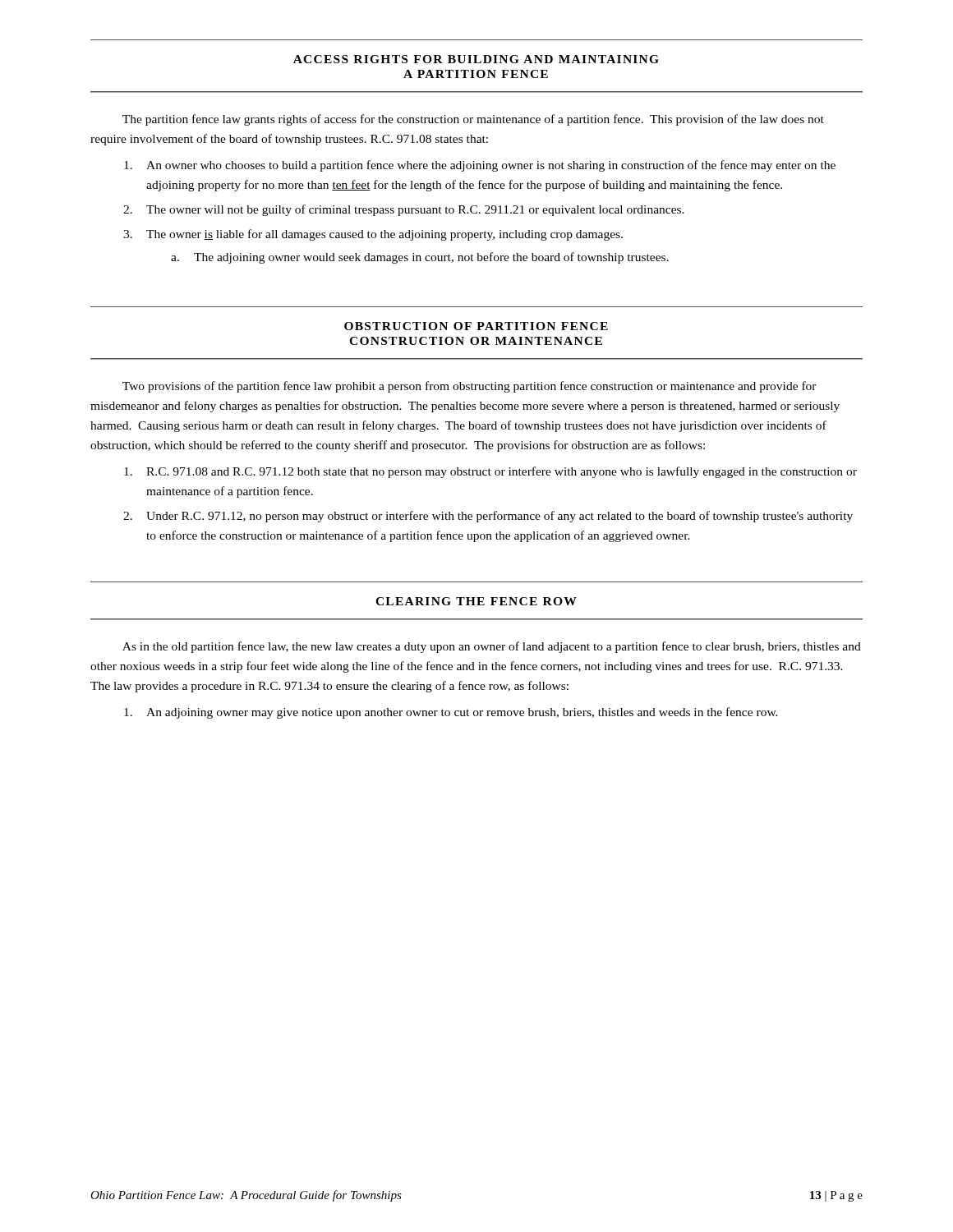953x1232 pixels.
Task: Point to the text starting "OBSTRUCTION OF PARTITION"
Action: click(476, 333)
